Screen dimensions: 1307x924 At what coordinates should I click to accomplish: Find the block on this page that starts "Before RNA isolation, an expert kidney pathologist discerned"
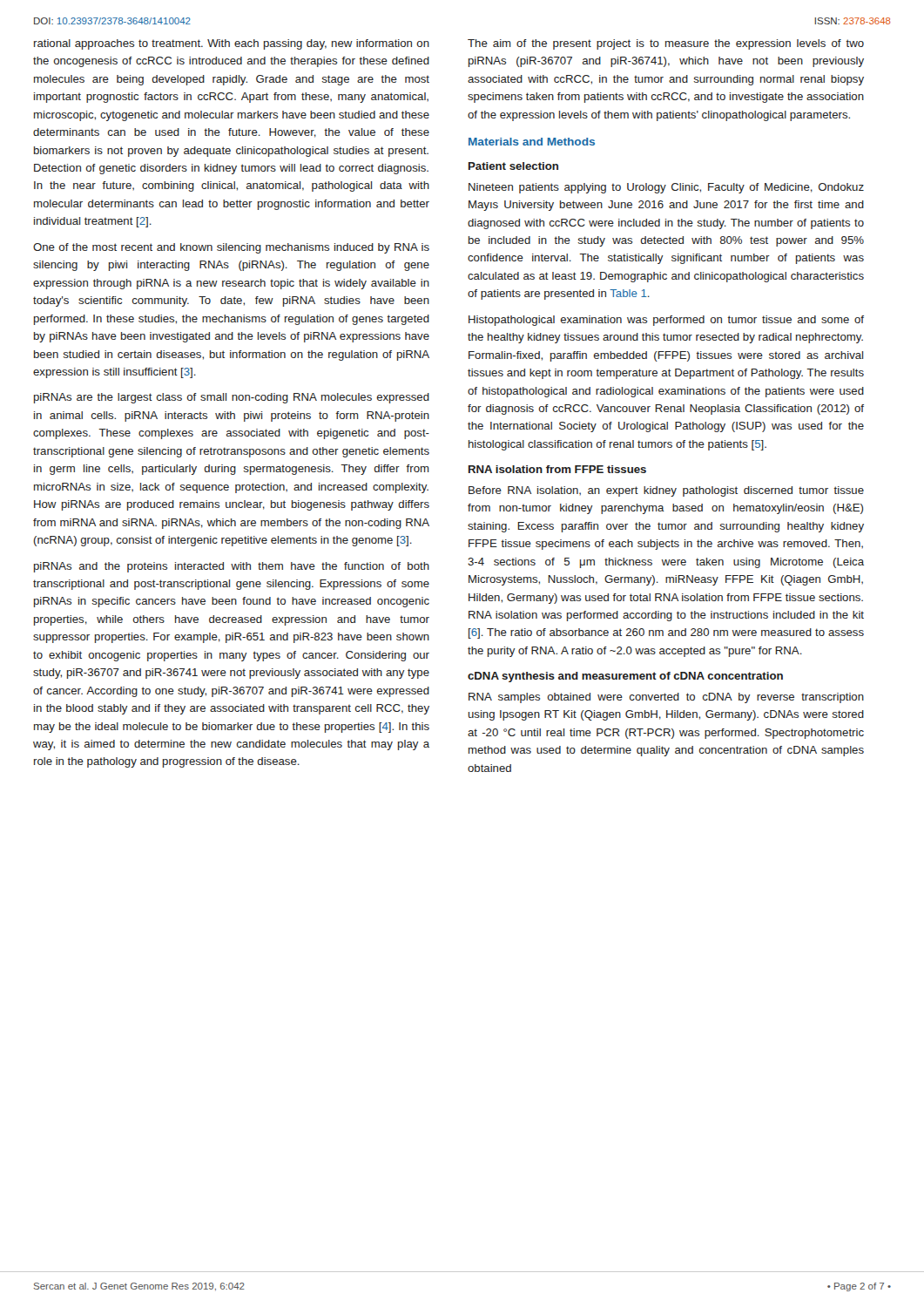click(666, 571)
